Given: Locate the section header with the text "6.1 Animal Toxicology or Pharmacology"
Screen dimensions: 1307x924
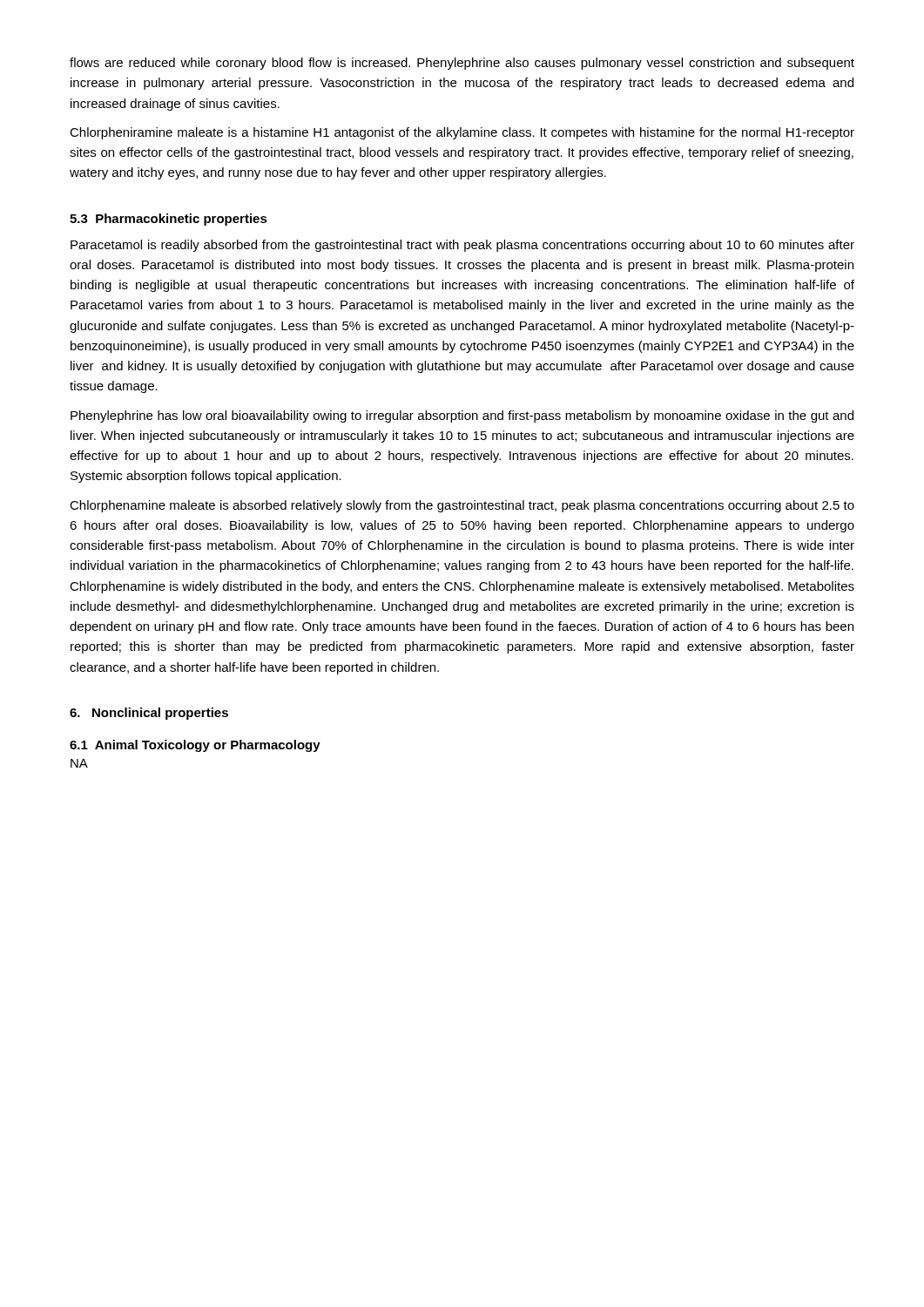Looking at the screenshot, I should [195, 744].
